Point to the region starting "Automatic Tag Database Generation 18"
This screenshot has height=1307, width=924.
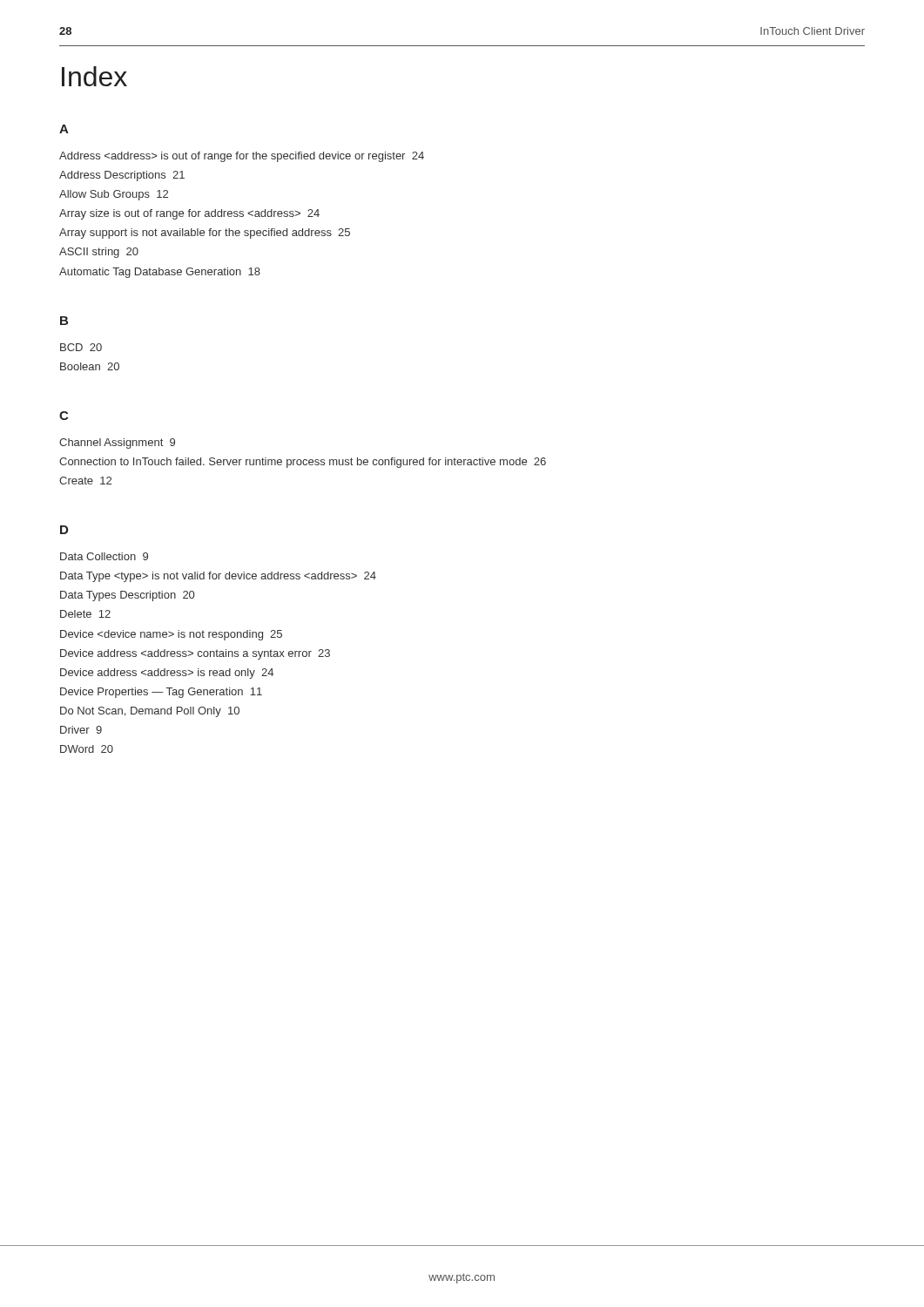coord(160,271)
